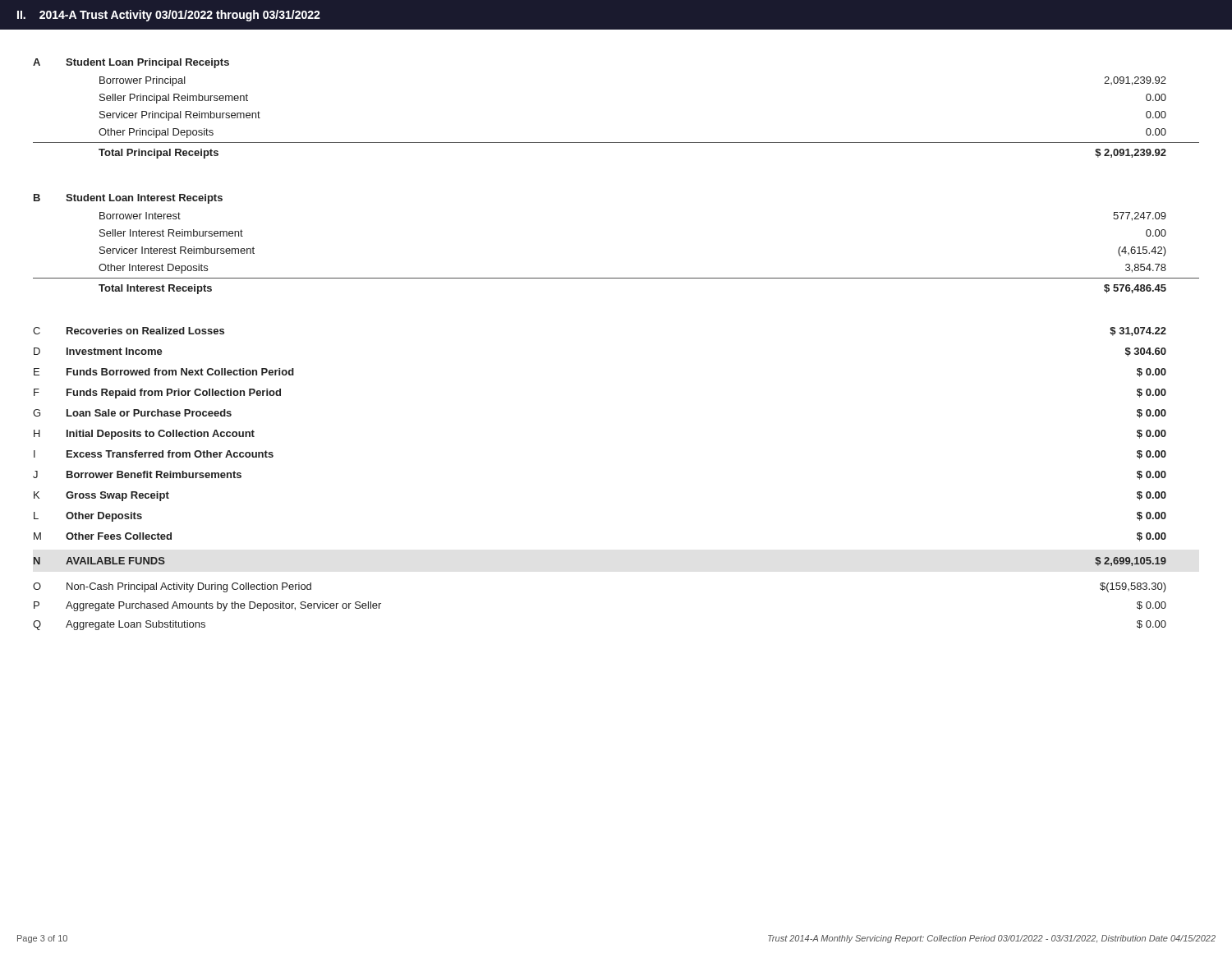Locate the table with the text "Borrower Interest 577,247.09 Seller Interest"
Viewport: 1232px width, 953px height.
616,252
